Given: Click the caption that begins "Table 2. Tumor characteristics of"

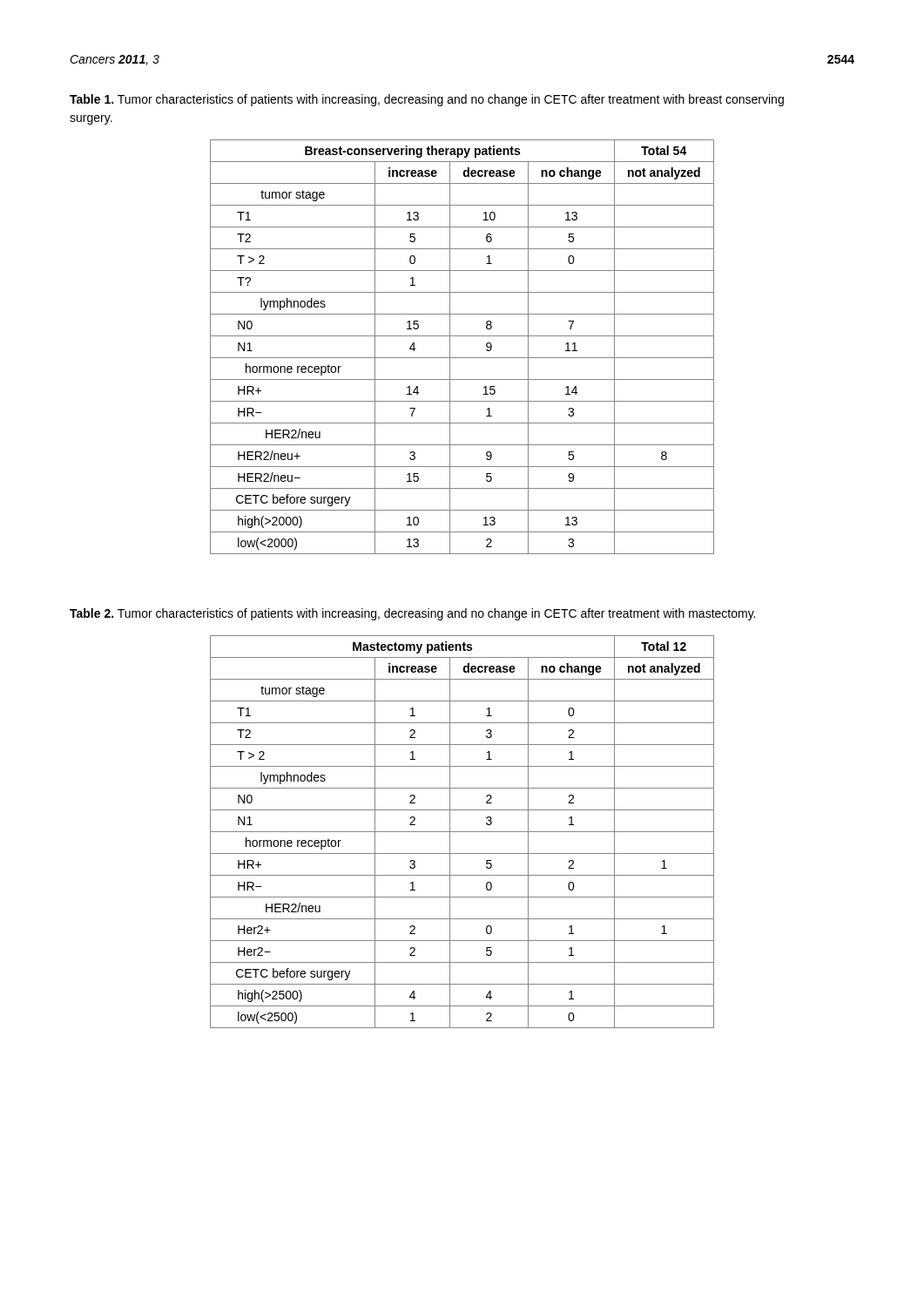Looking at the screenshot, I should pos(413,613).
